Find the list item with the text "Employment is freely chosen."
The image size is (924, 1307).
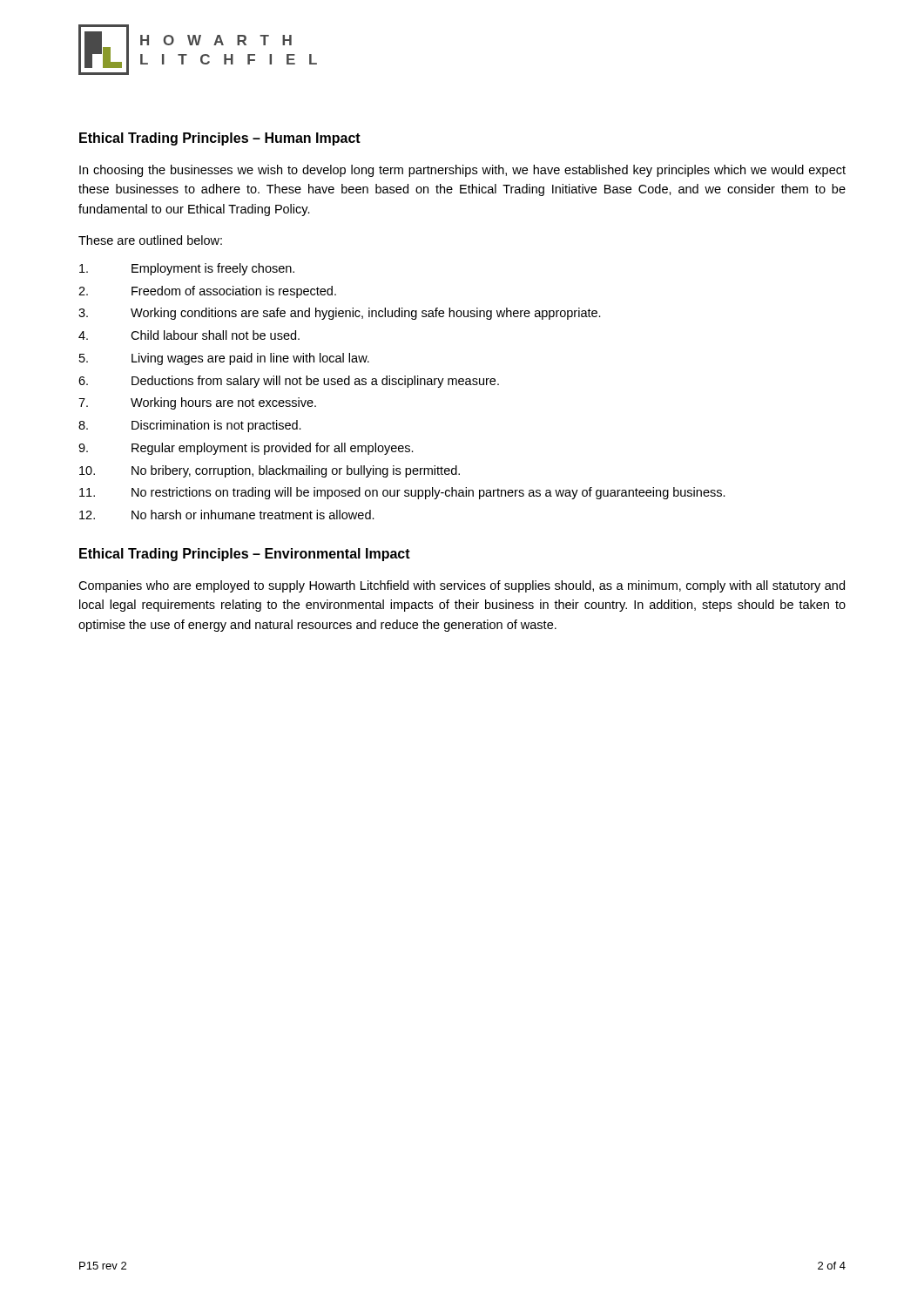coord(187,269)
